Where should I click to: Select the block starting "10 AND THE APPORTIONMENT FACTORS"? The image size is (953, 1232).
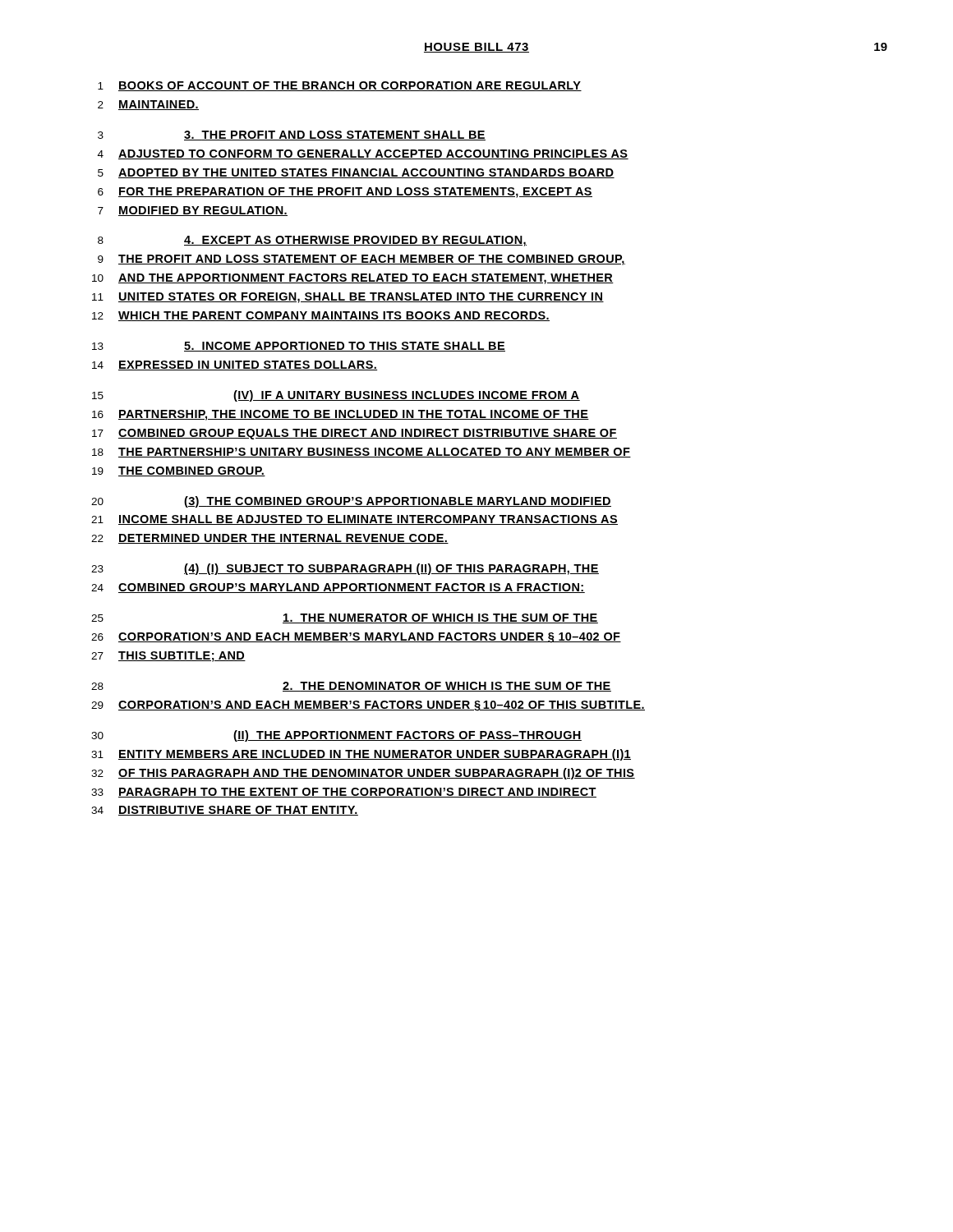coord(476,278)
